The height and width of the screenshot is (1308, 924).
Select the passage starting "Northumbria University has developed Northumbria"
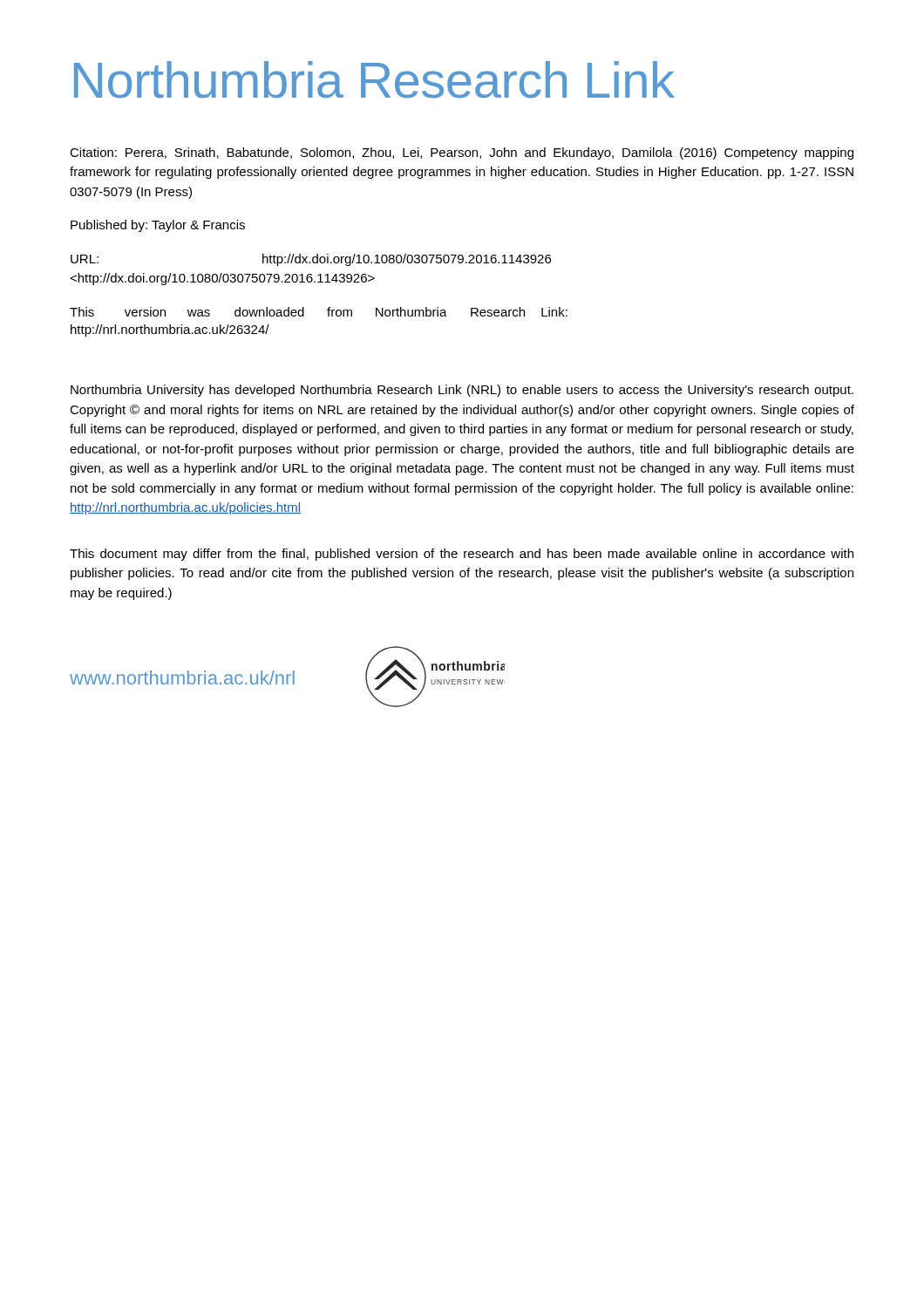point(462,448)
